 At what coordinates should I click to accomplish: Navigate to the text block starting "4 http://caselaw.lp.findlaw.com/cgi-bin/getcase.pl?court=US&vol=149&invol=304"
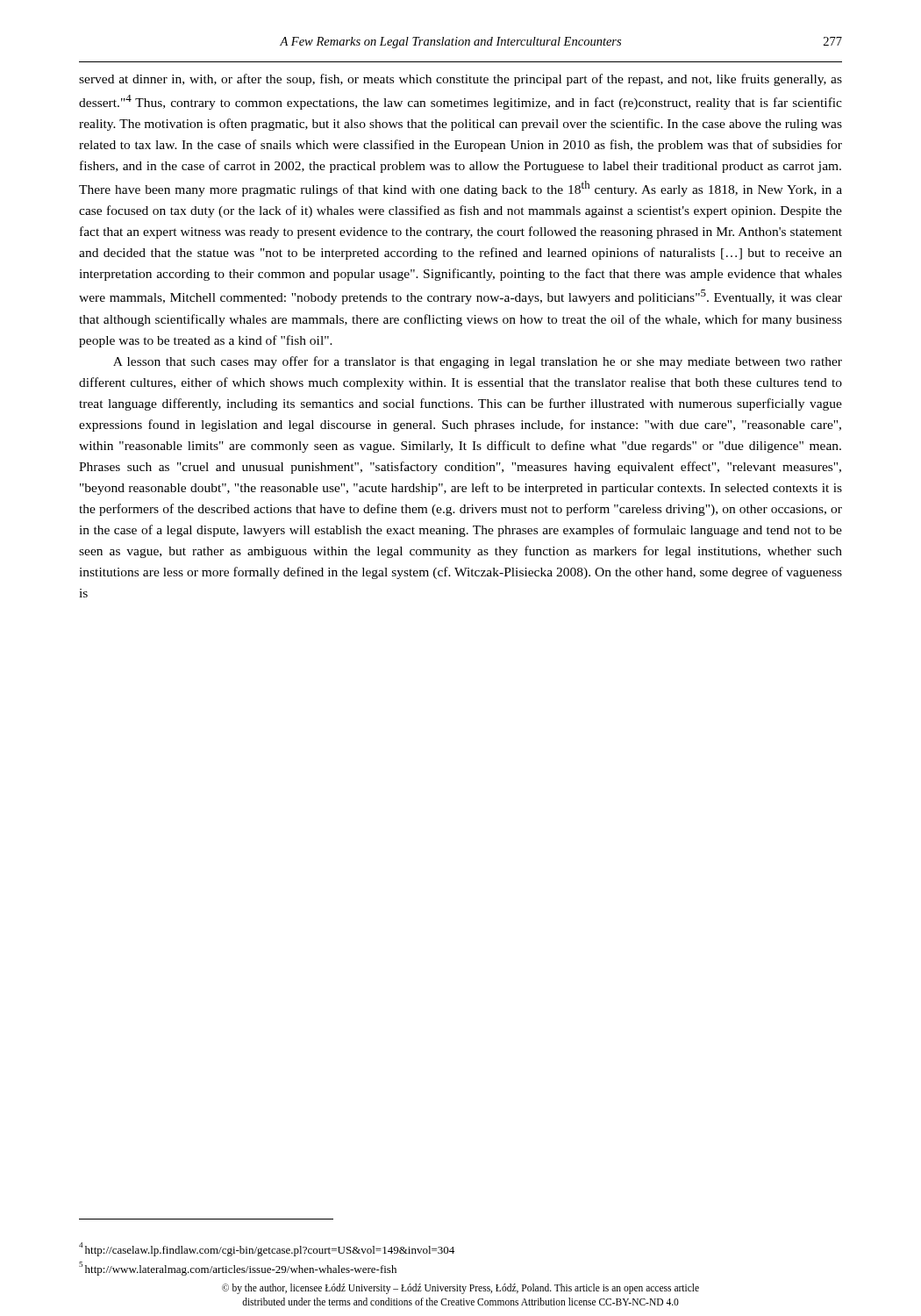pyautogui.click(x=267, y=1250)
